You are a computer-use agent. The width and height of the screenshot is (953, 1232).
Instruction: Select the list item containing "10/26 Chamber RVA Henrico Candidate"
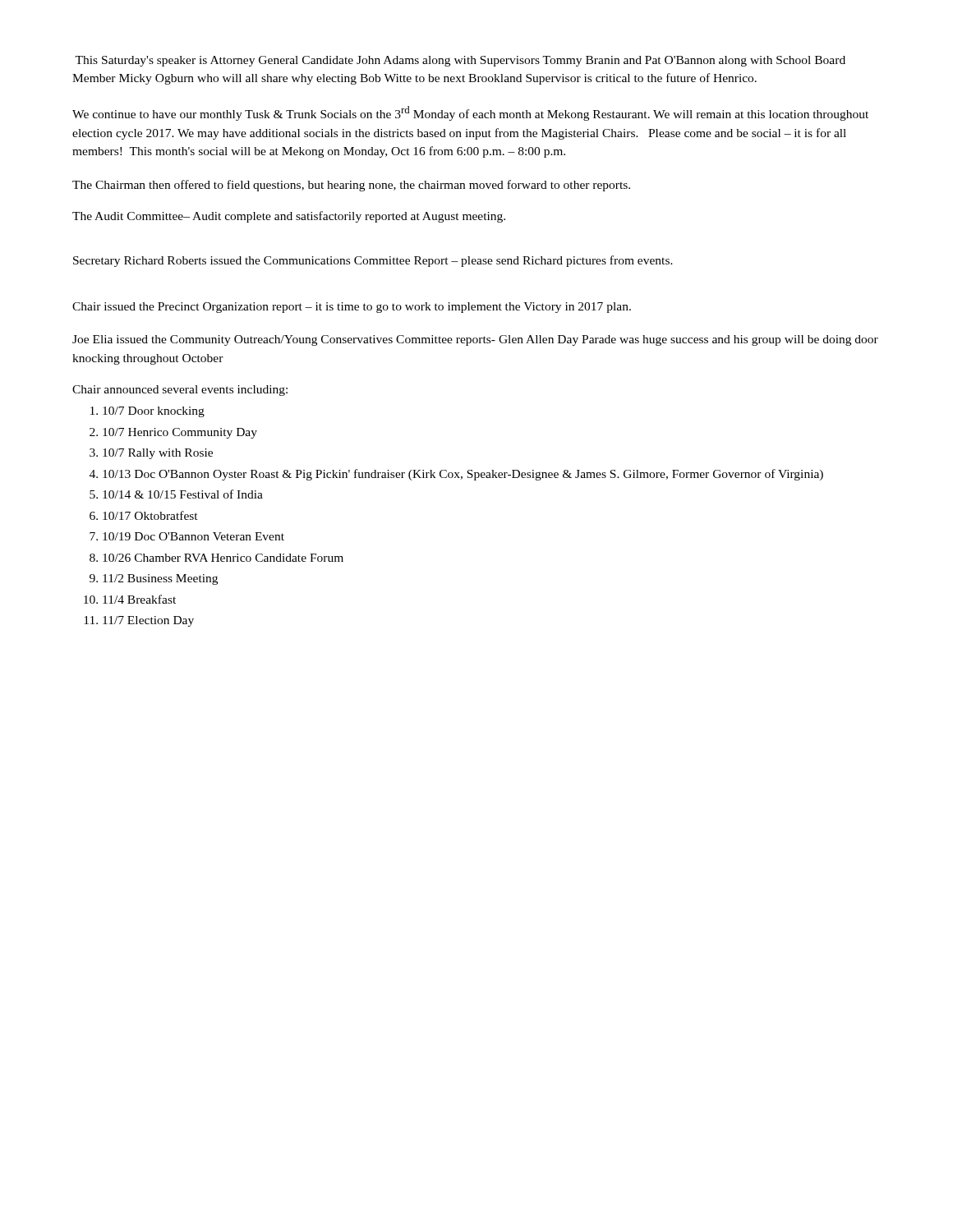click(223, 558)
